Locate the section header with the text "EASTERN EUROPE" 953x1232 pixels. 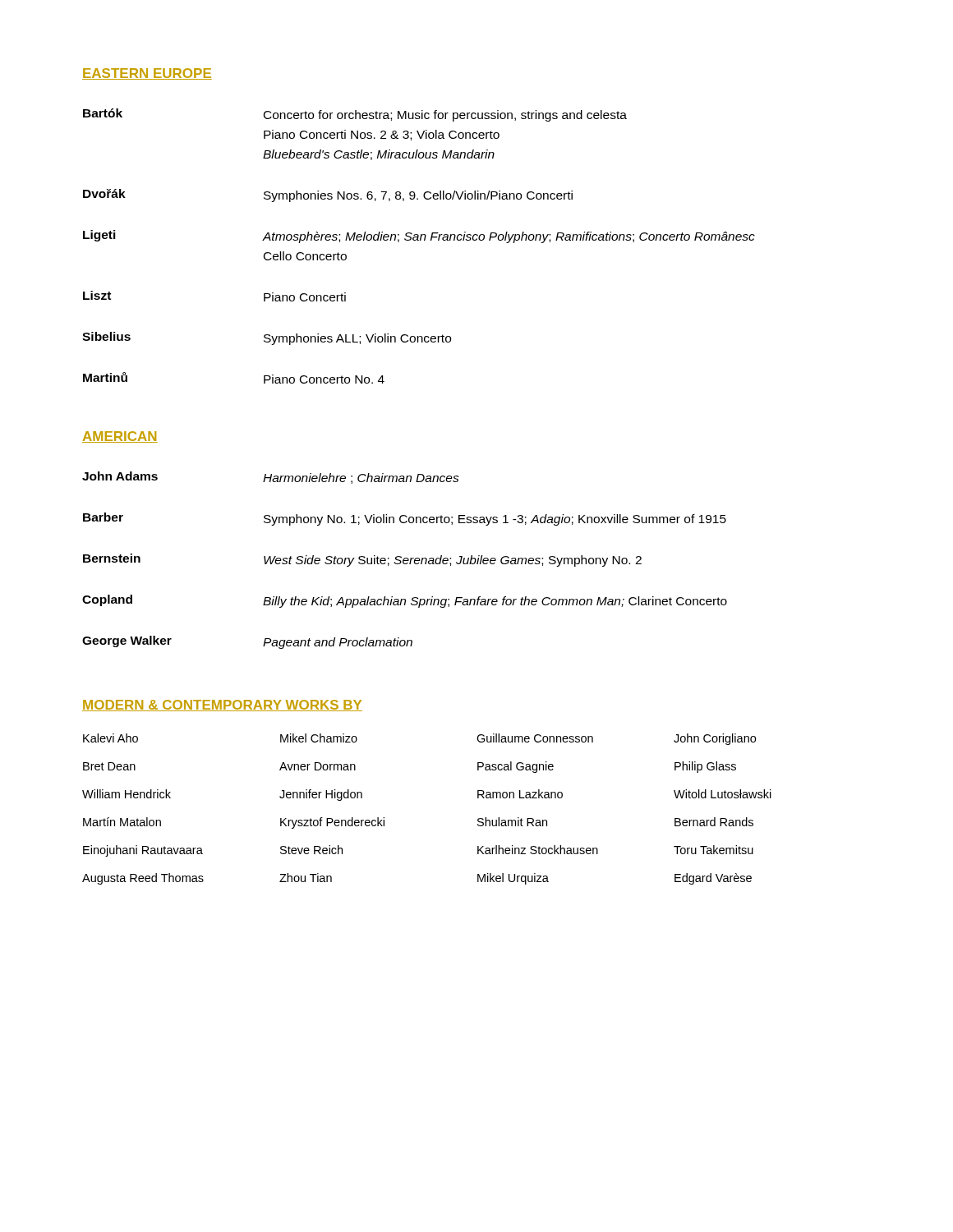tap(147, 73)
